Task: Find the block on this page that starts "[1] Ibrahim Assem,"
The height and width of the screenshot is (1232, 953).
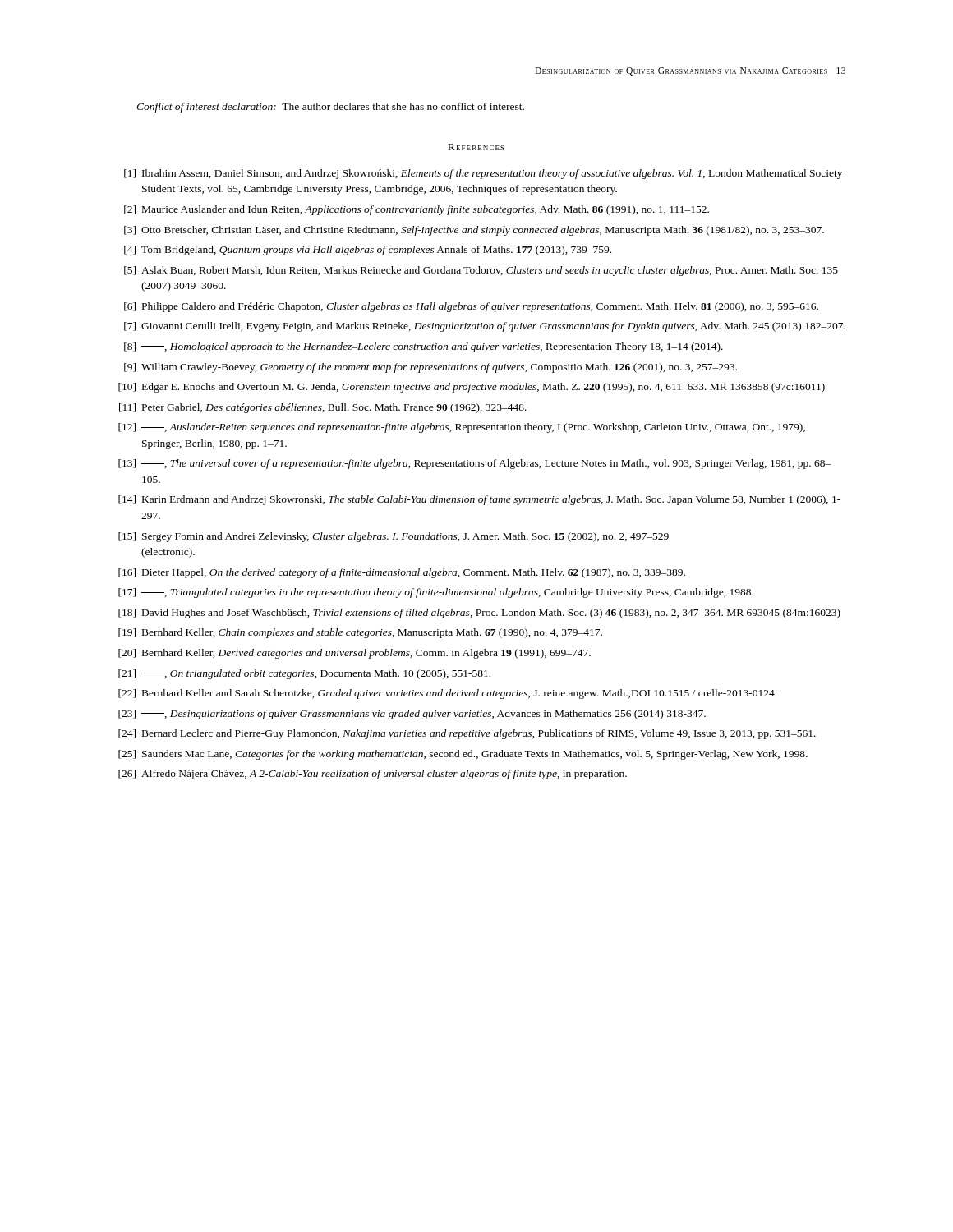Action: point(476,181)
